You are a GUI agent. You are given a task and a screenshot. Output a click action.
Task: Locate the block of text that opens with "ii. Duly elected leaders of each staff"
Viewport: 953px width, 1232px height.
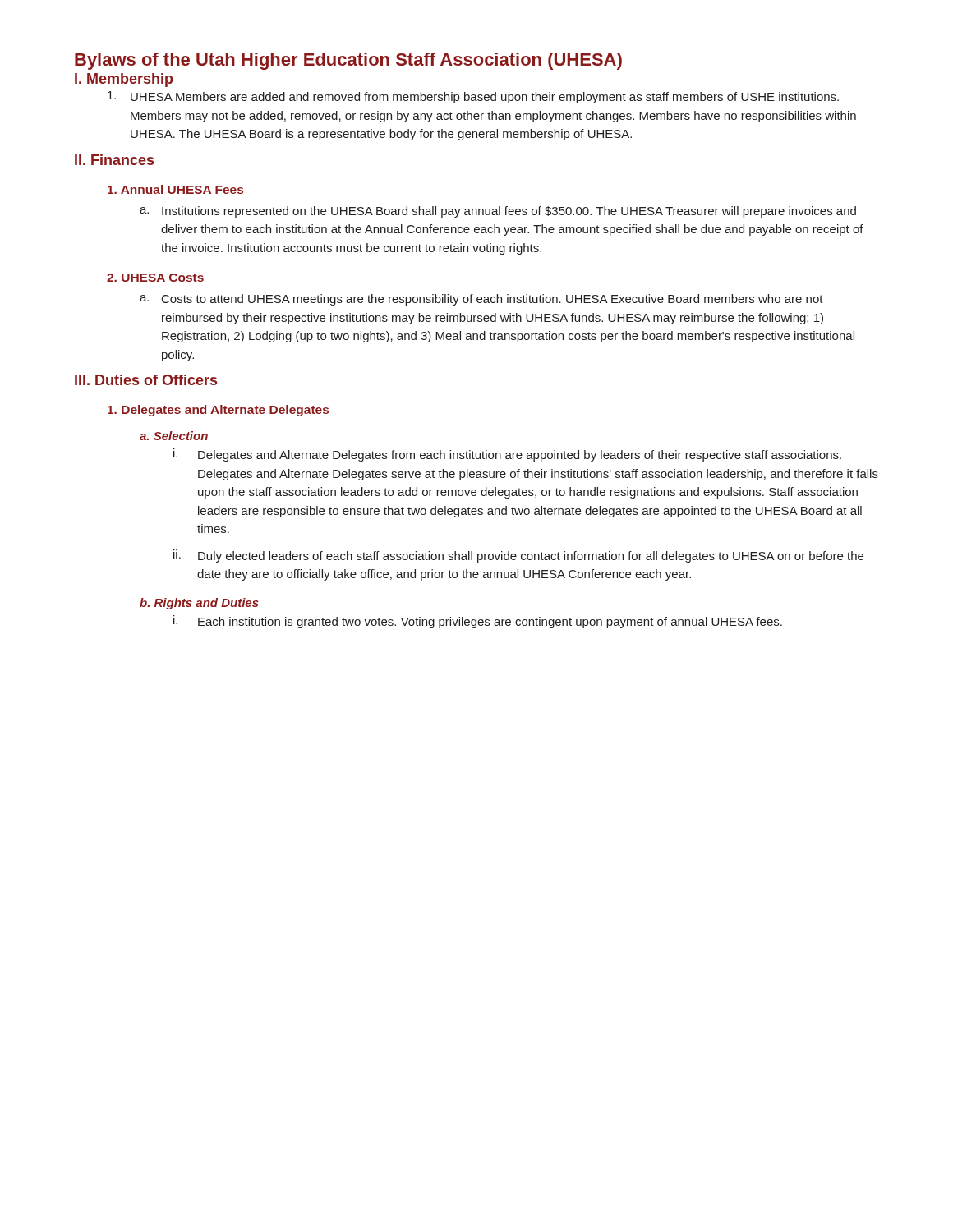(526, 565)
